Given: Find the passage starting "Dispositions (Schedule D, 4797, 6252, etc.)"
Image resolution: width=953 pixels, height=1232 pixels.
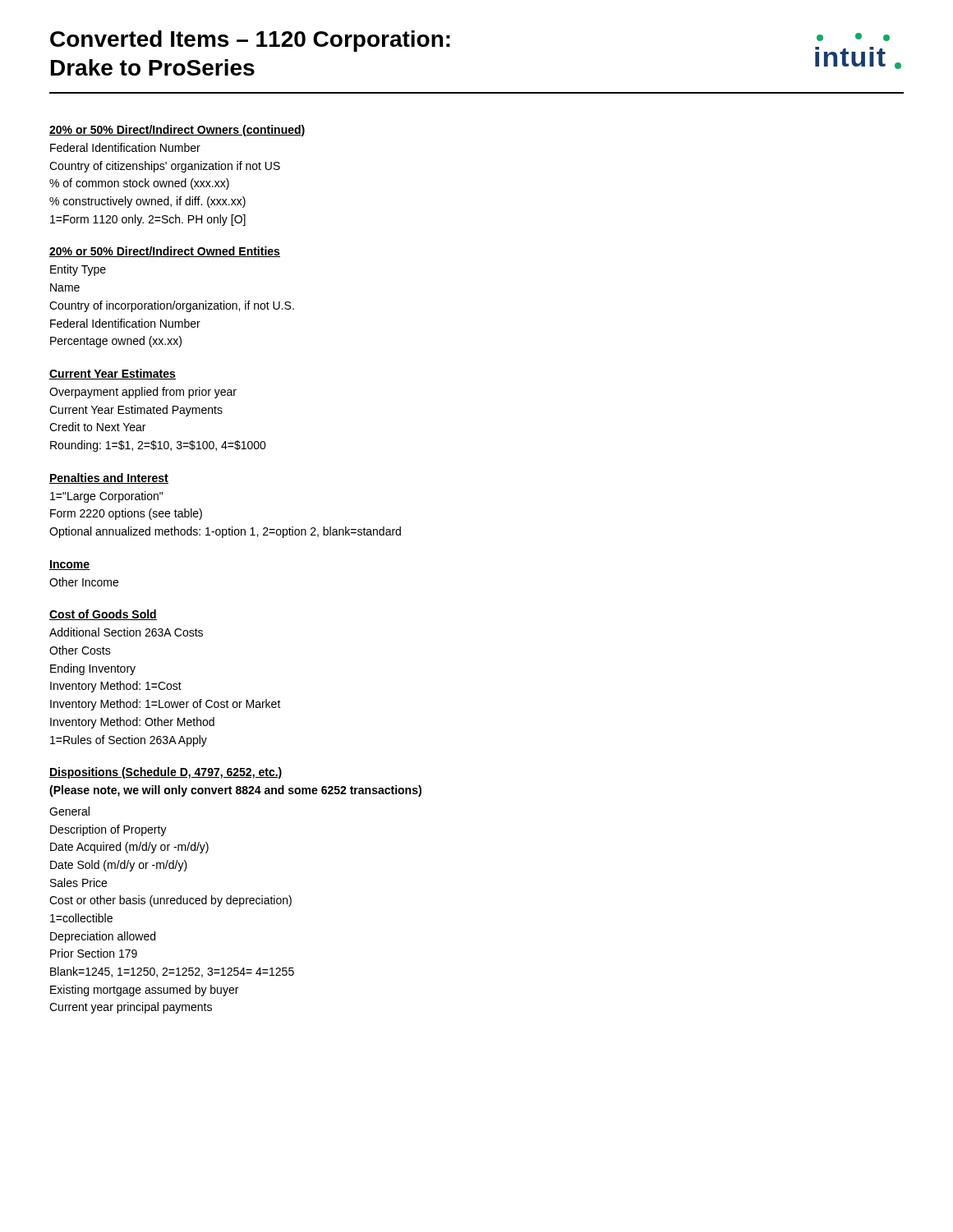Looking at the screenshot, I should click(x=166, y=772).
